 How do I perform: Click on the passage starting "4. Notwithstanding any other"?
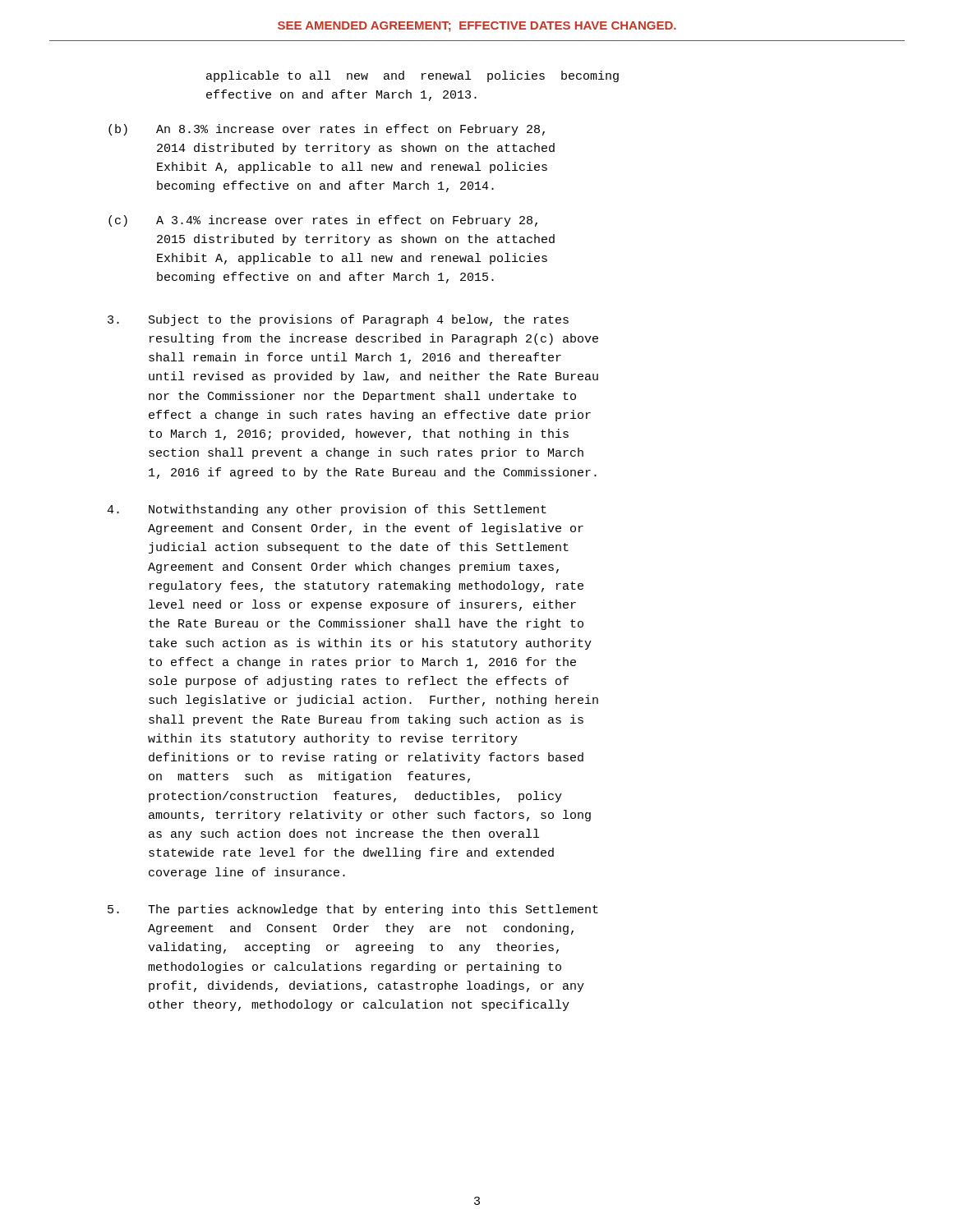pyautogui.click(x=353, y=692)
